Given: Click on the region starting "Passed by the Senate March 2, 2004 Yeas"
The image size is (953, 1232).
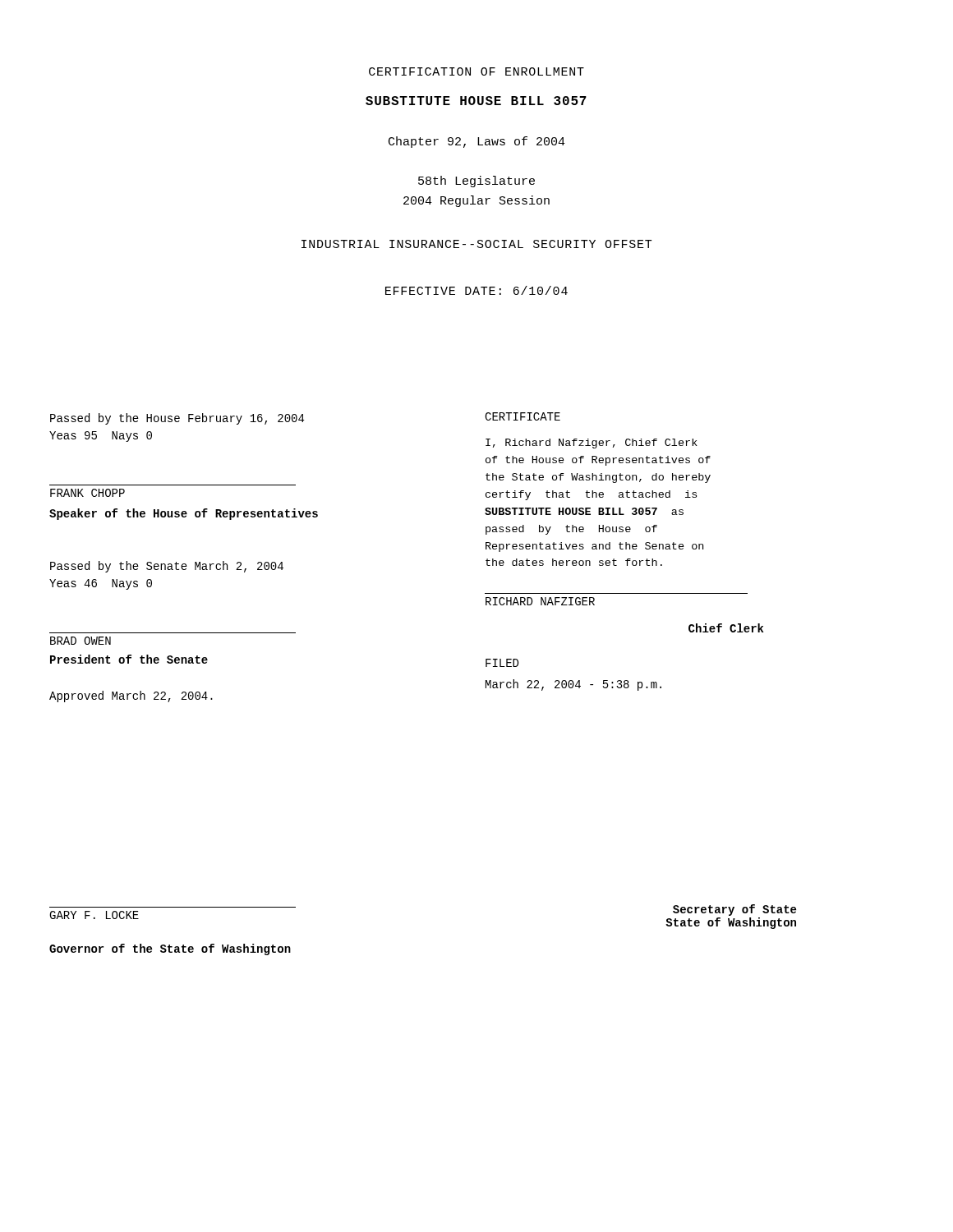Looking at the screenshot, I should [x=167, y=575].
